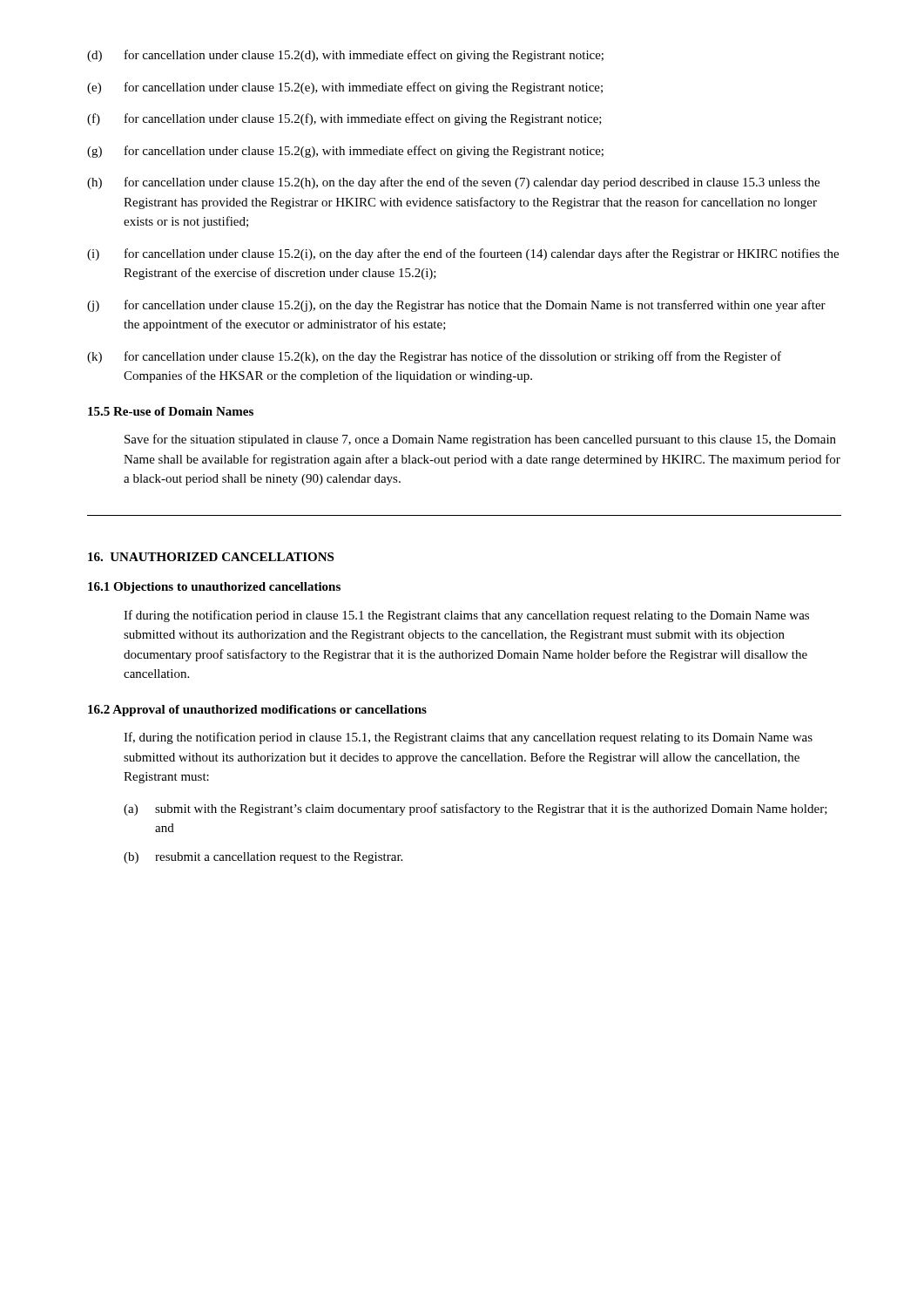Find the region starting "16.2 Approval of unauthorized"
The width and height of the screenshot is (924, 1307).
pyautogui.click(x=257, y=709)
